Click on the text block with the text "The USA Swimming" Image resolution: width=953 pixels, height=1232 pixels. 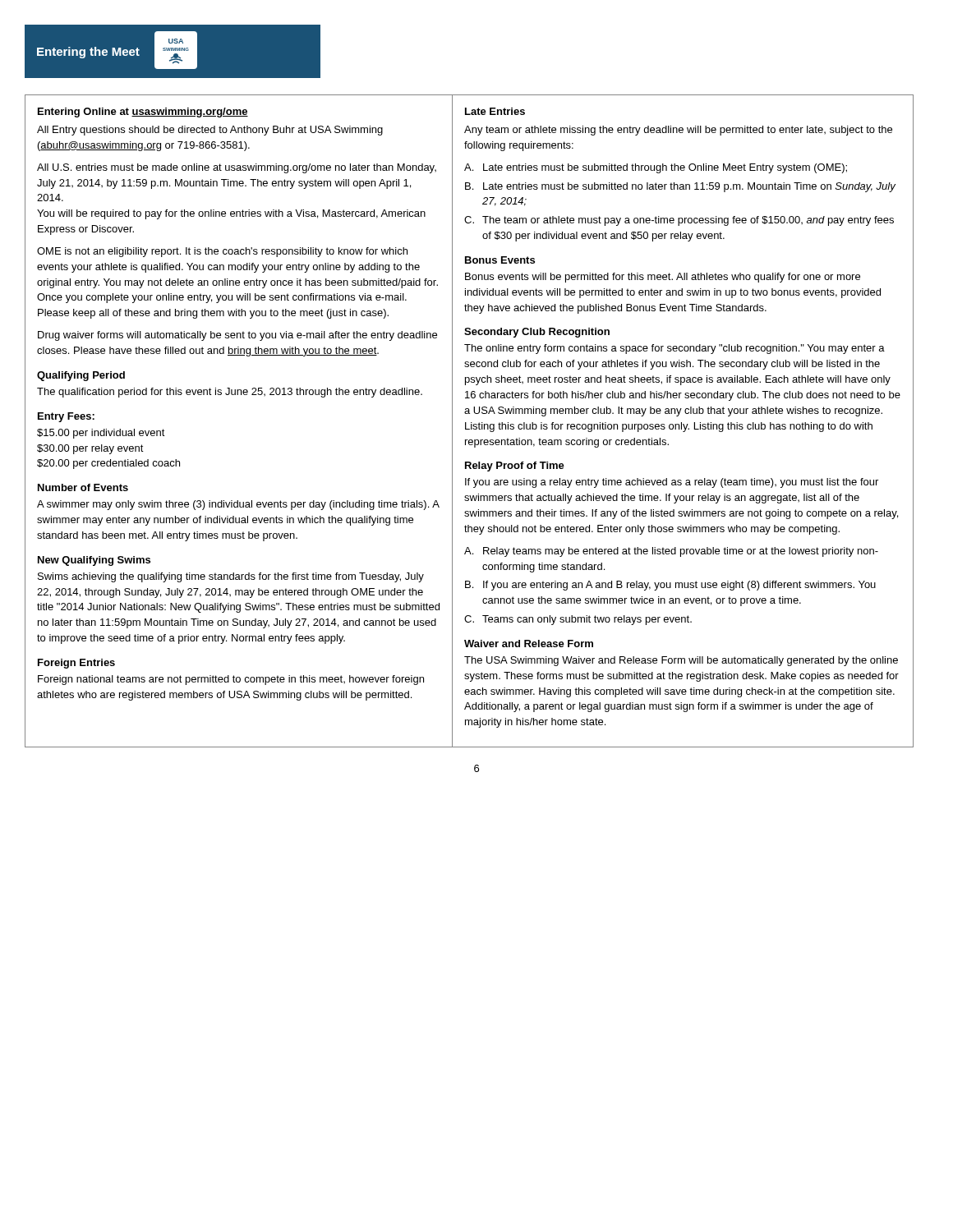tap(683, 692)
